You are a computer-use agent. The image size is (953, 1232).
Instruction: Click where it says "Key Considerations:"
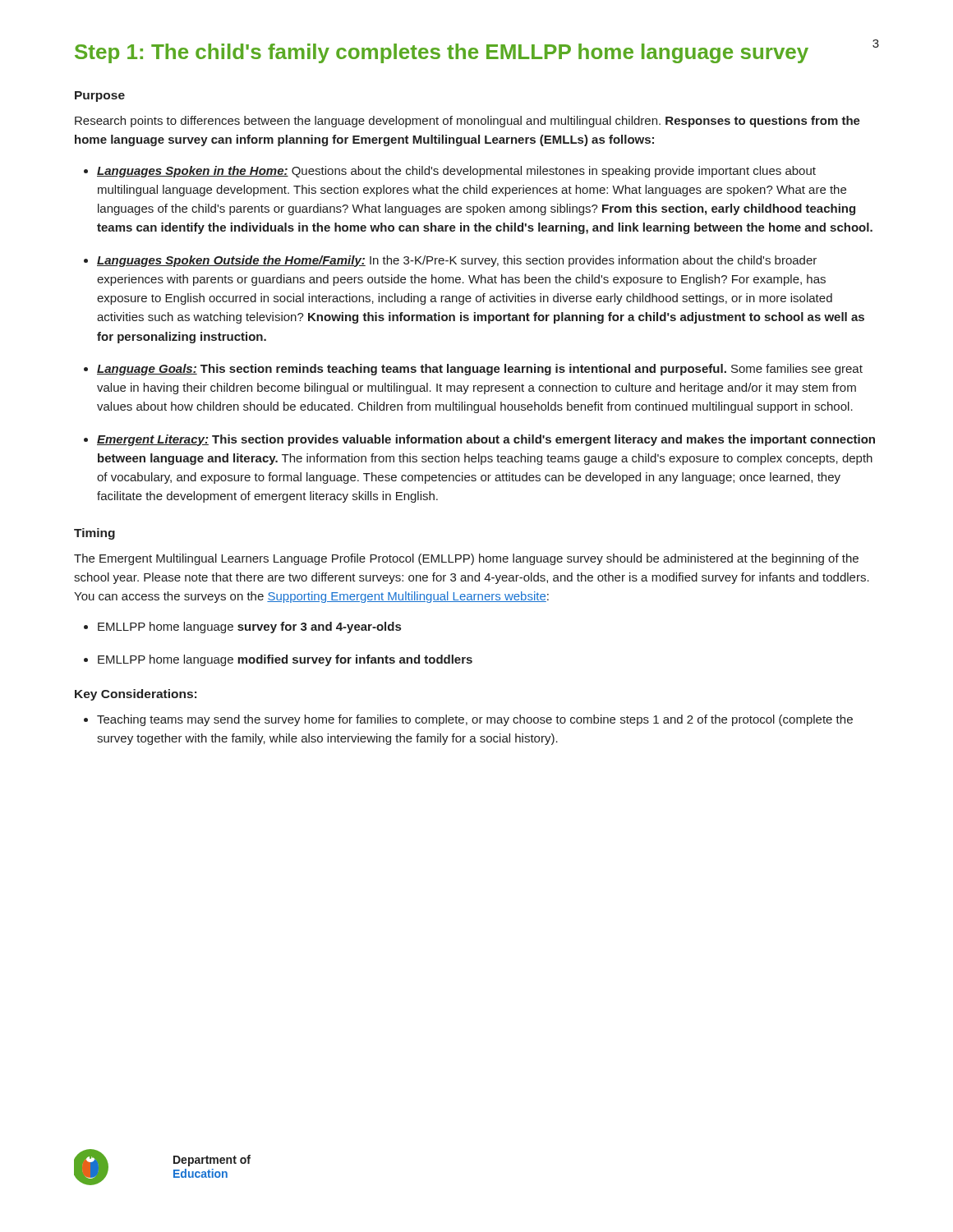coord(136,693)
